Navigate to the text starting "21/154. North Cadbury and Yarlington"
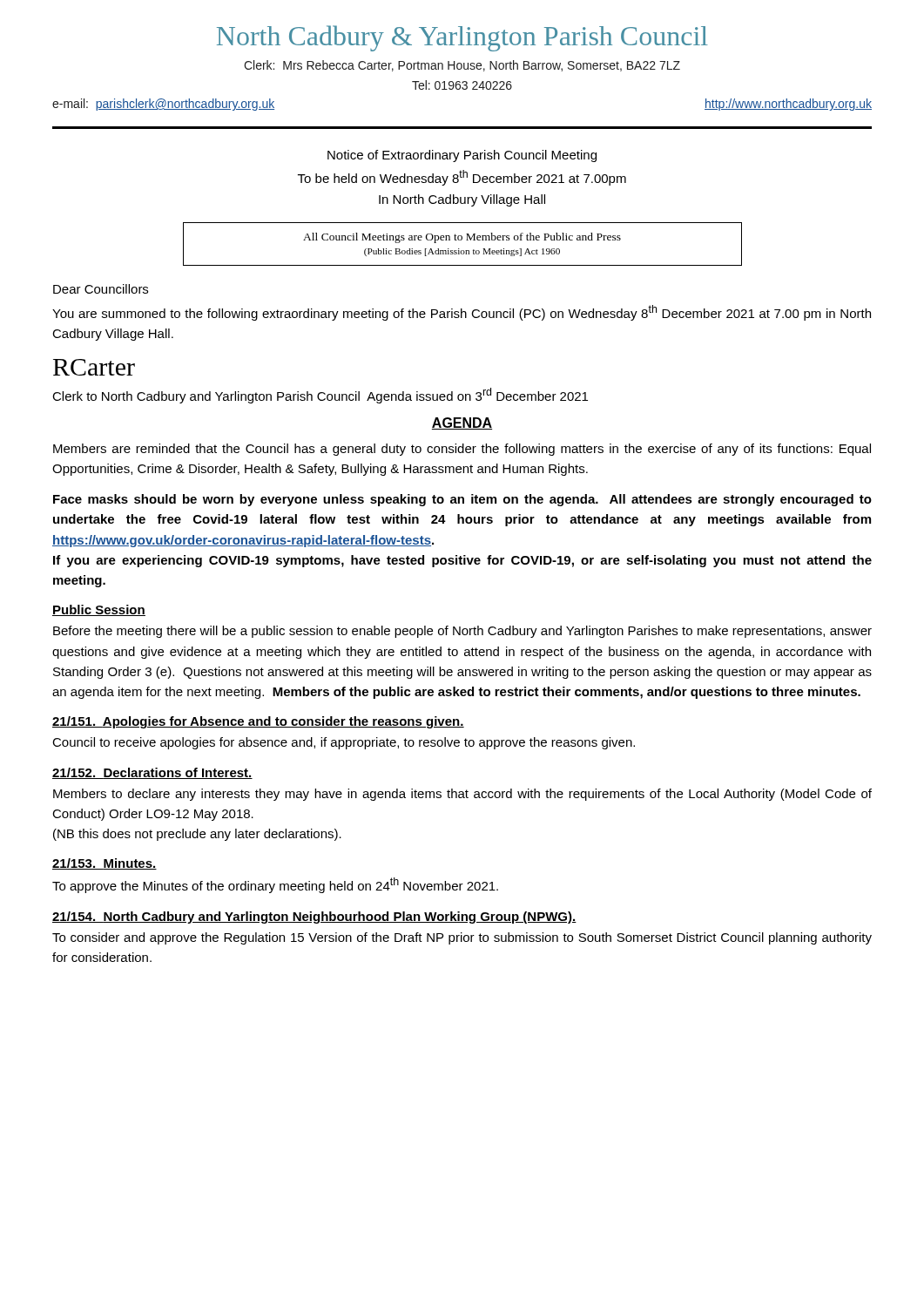The image size is (924, 1307). 314,916
